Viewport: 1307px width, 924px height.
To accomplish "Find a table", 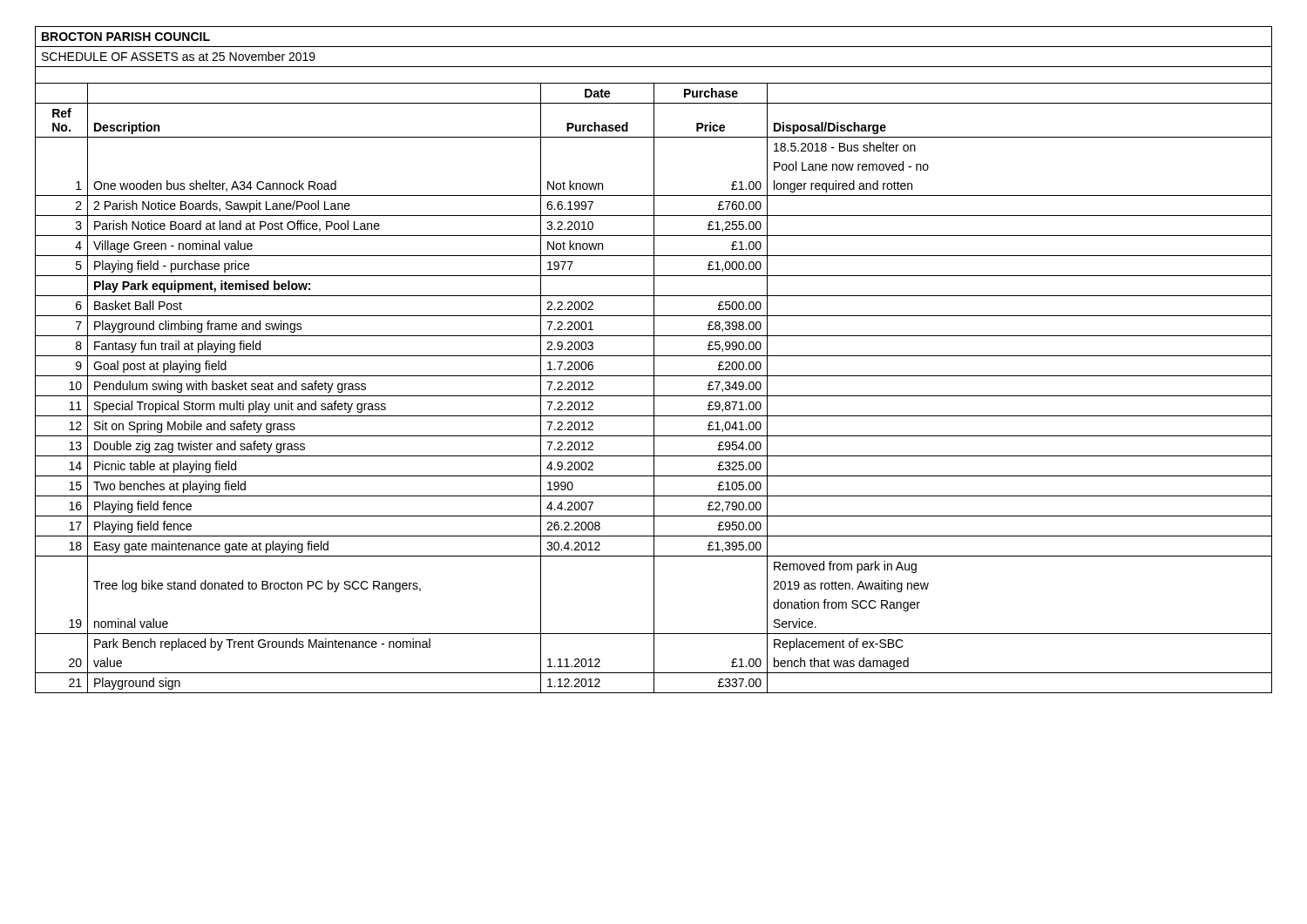I will coord(654,360).
